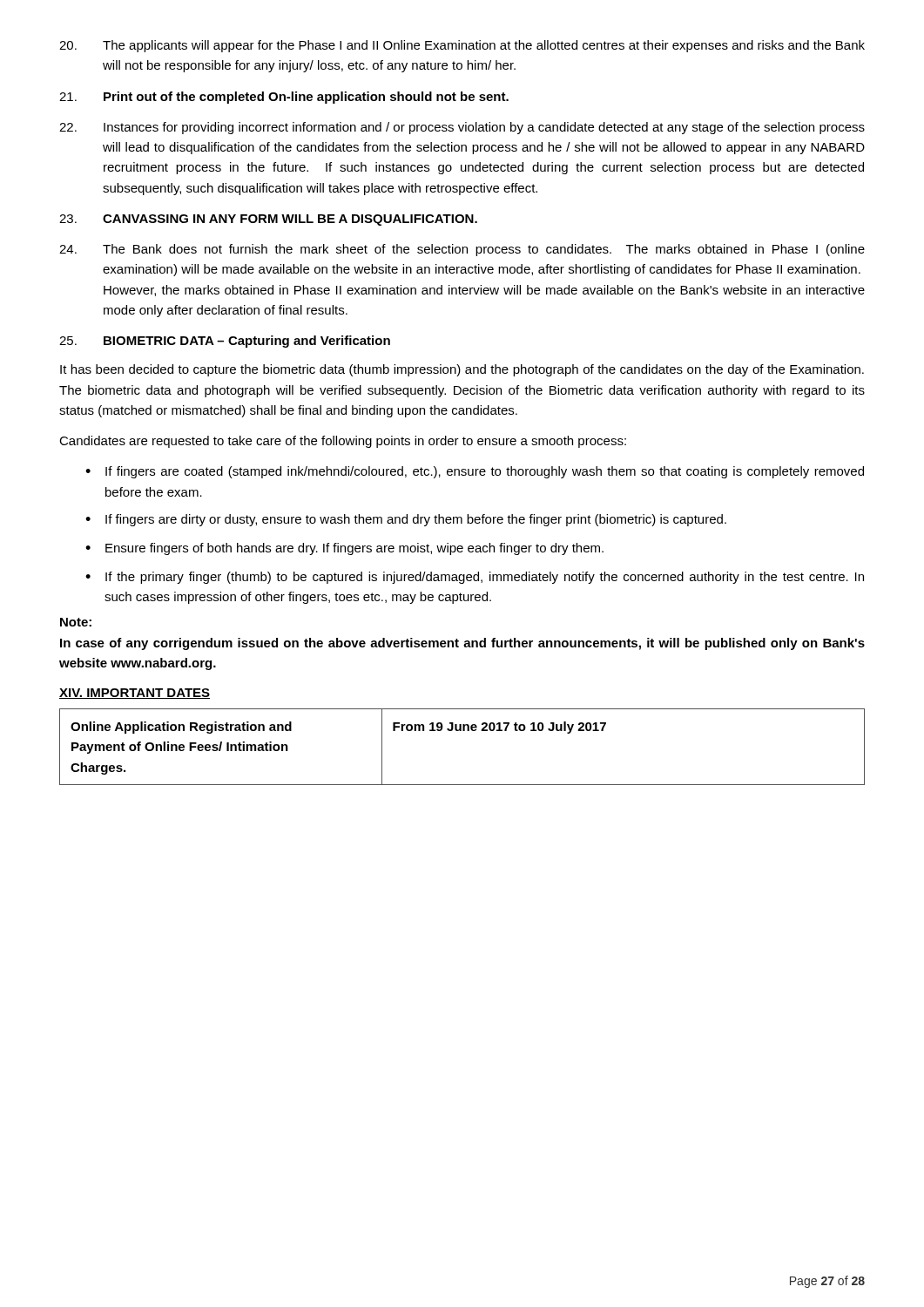Locate the section header with the text "25. BIOMETRIC DATA – Capturing and Verification"
The height and width of the screenshot is (1307, 924).
pos(225,342)
